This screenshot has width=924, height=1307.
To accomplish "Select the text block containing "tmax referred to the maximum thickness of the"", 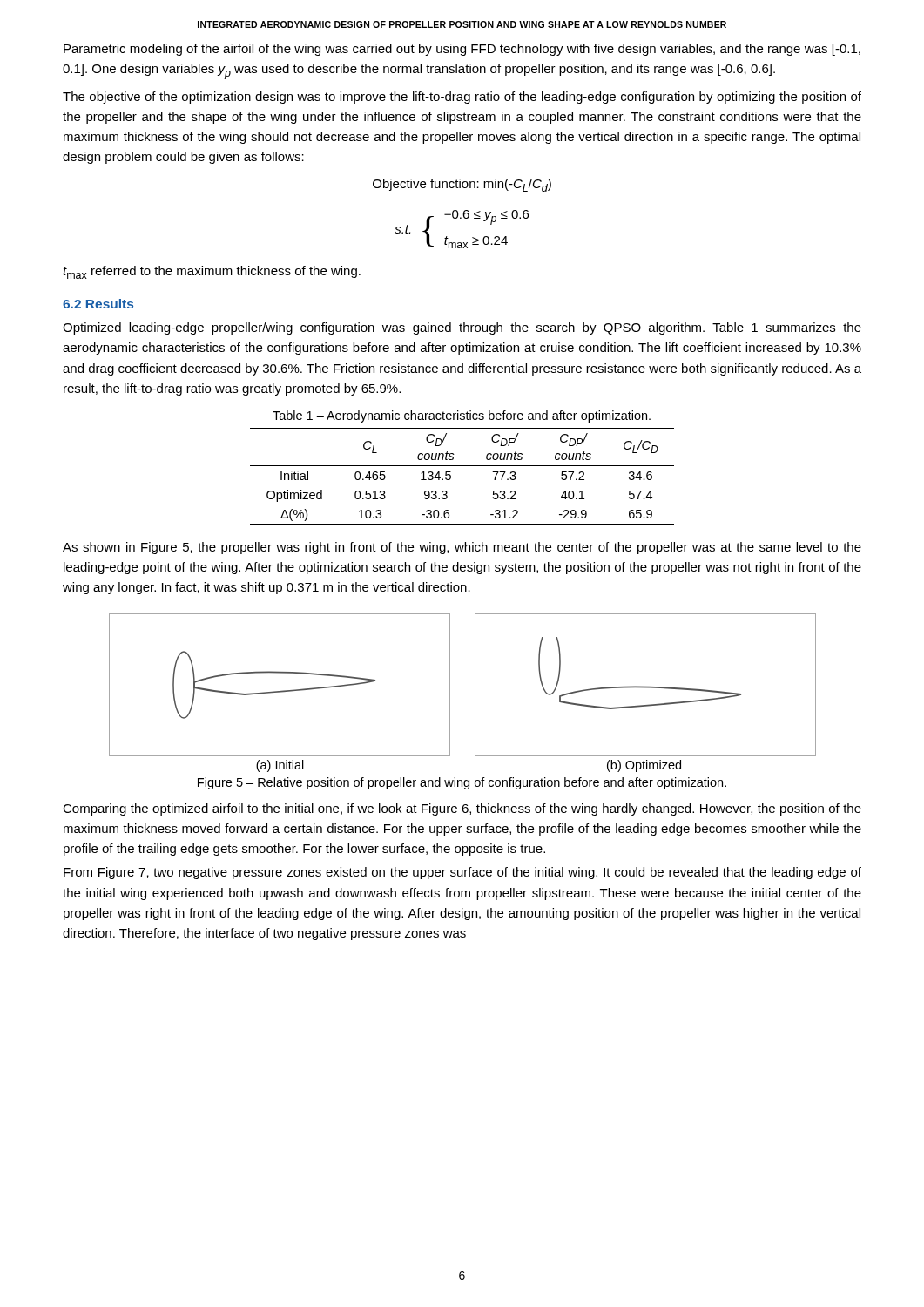I will tap(212, 272).
